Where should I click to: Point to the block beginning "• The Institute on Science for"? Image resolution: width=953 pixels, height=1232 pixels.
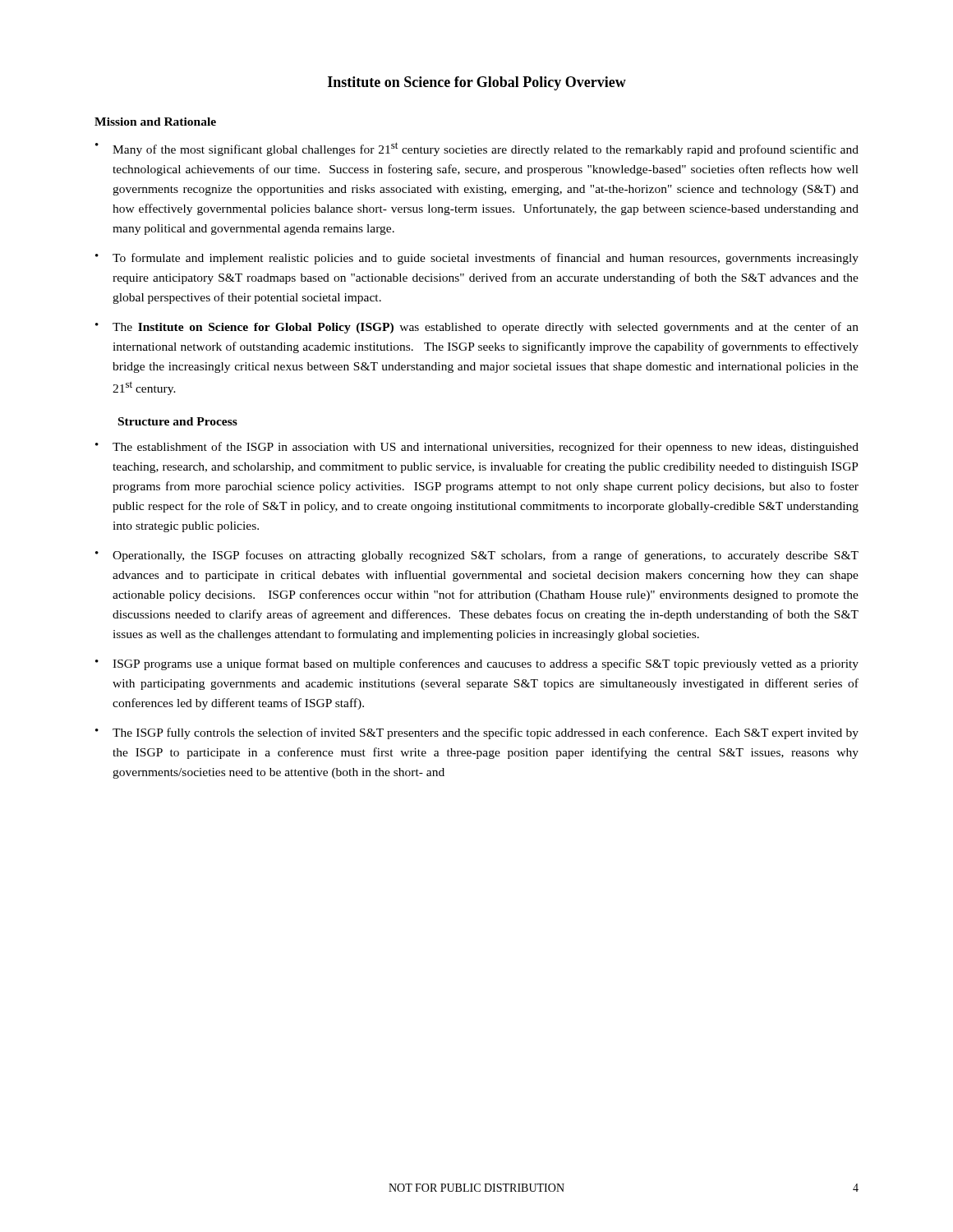point(476,358)
